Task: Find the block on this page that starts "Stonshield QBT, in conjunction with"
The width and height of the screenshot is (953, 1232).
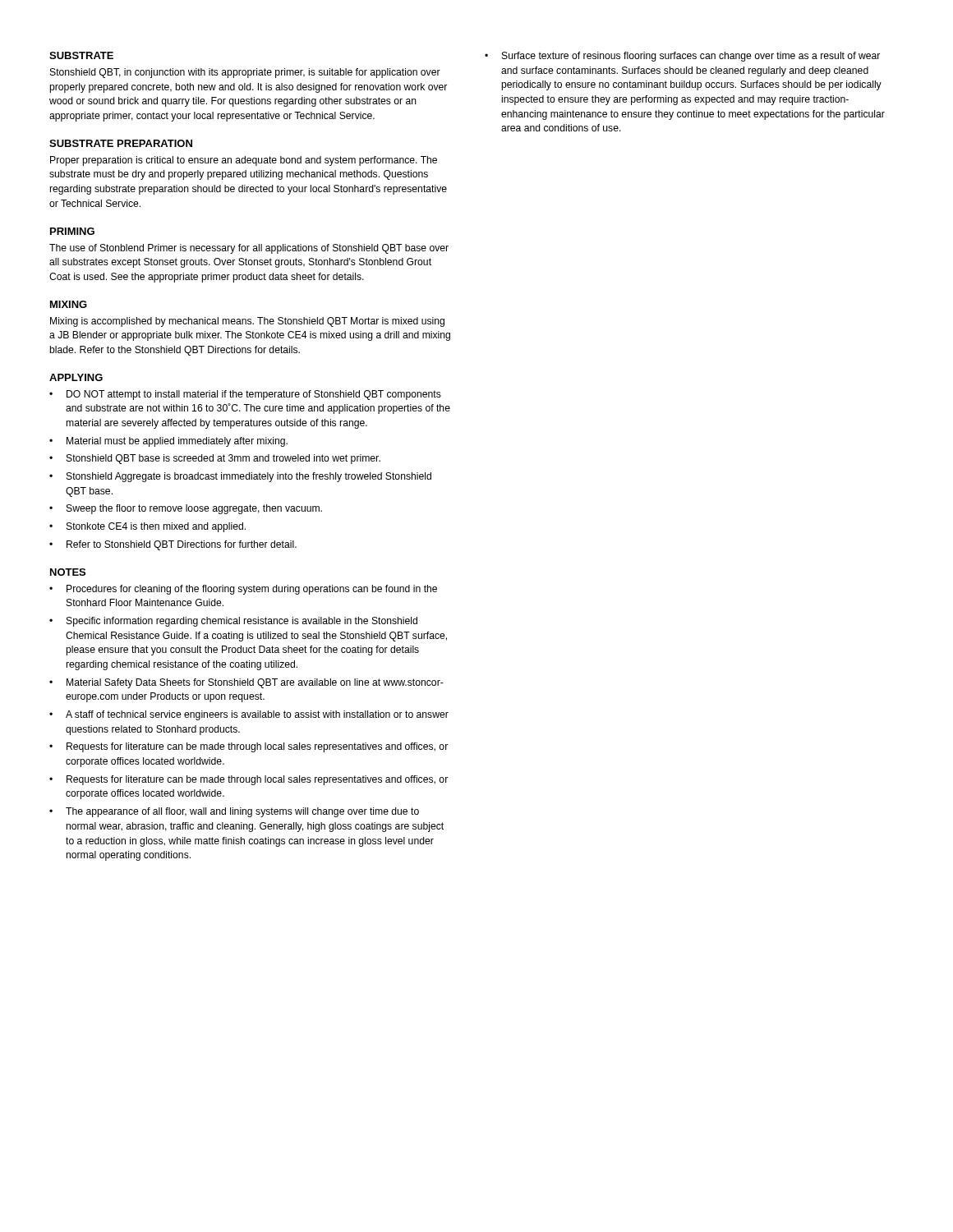Action: (248, 94)
